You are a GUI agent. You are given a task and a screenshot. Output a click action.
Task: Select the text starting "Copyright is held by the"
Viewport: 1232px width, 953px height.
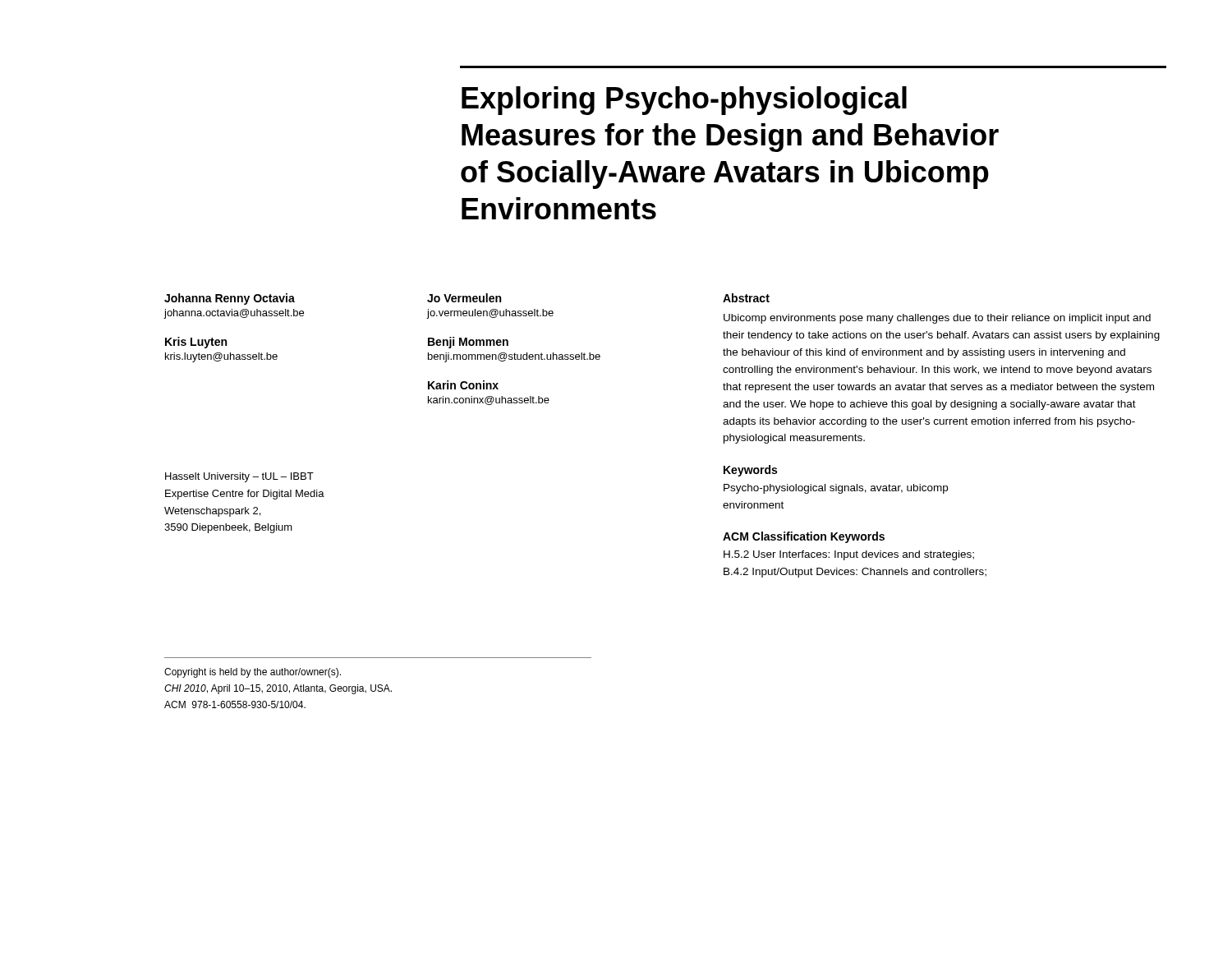[378, 688]
